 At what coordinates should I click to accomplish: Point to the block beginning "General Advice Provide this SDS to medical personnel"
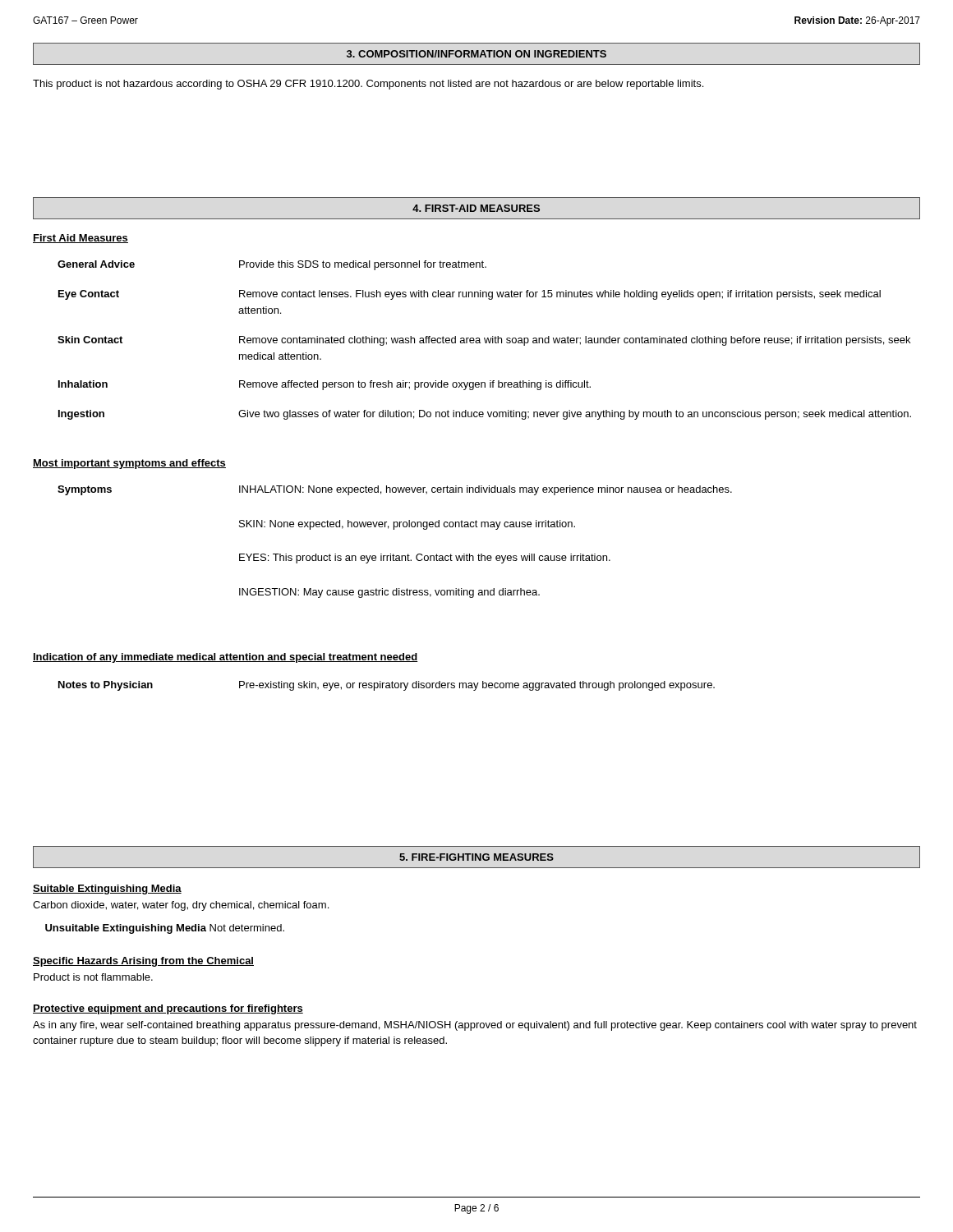(476, 264)
